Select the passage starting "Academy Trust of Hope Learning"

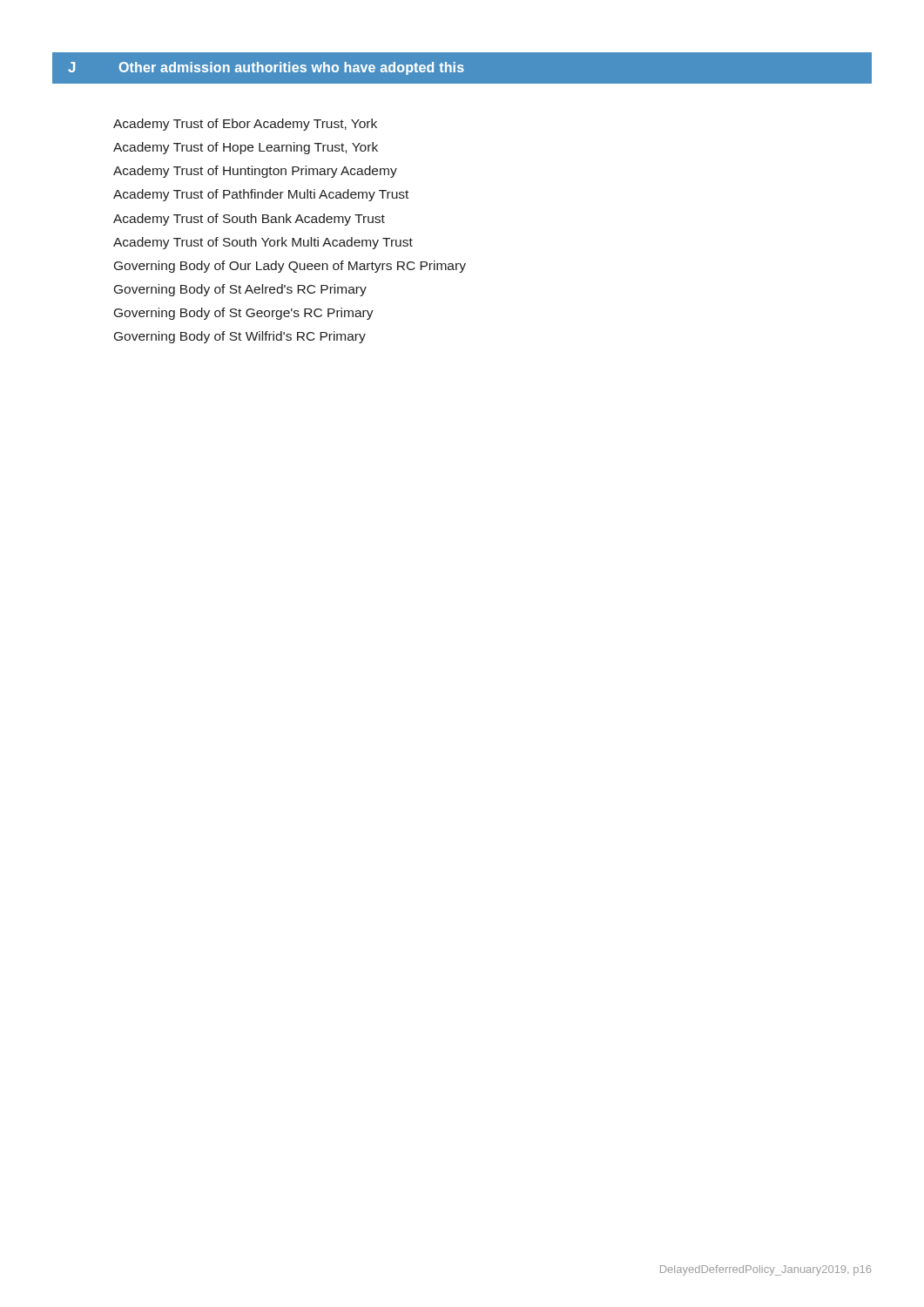tap(246, 147)
